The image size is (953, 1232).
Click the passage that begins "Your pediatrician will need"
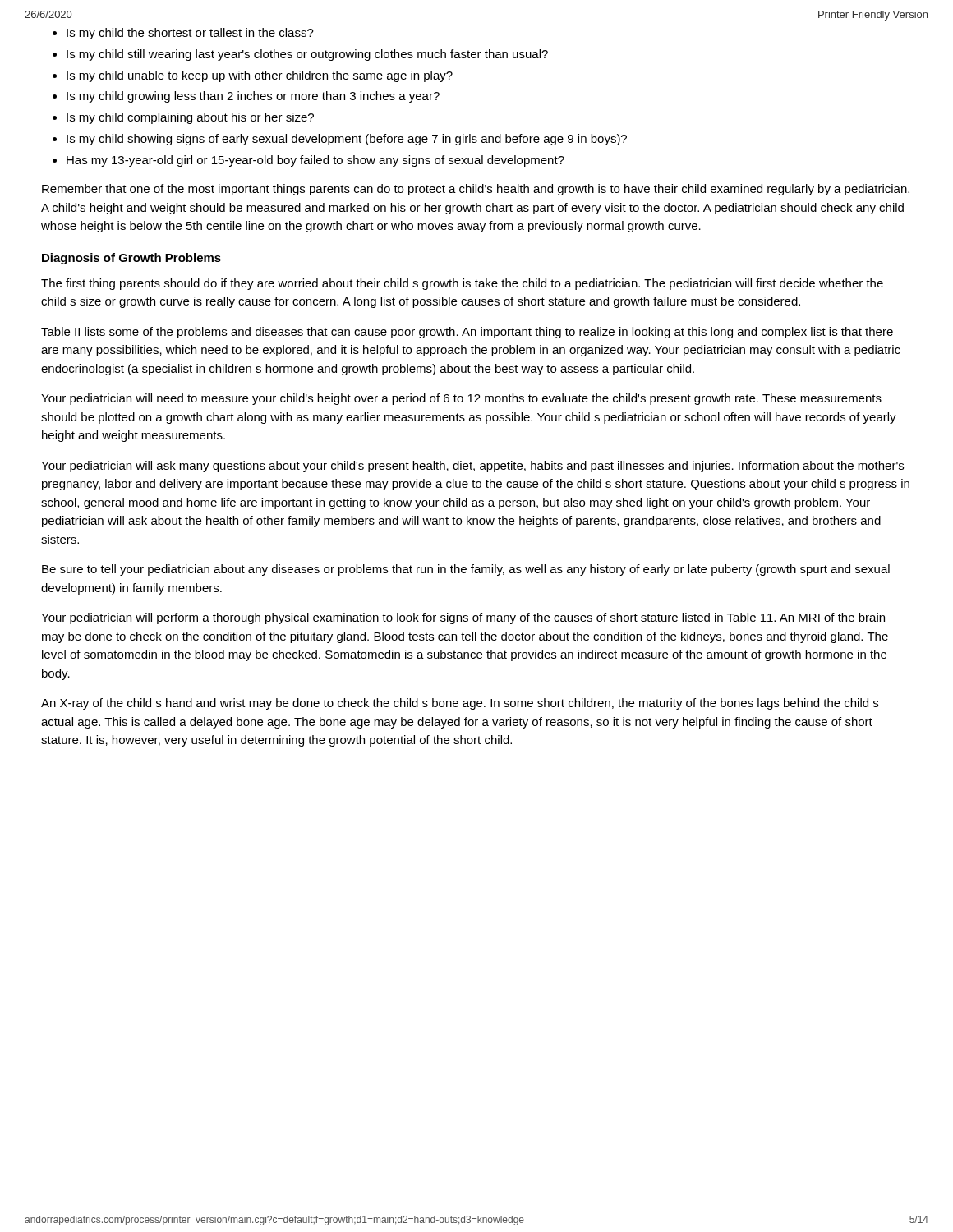coord(476,417)
